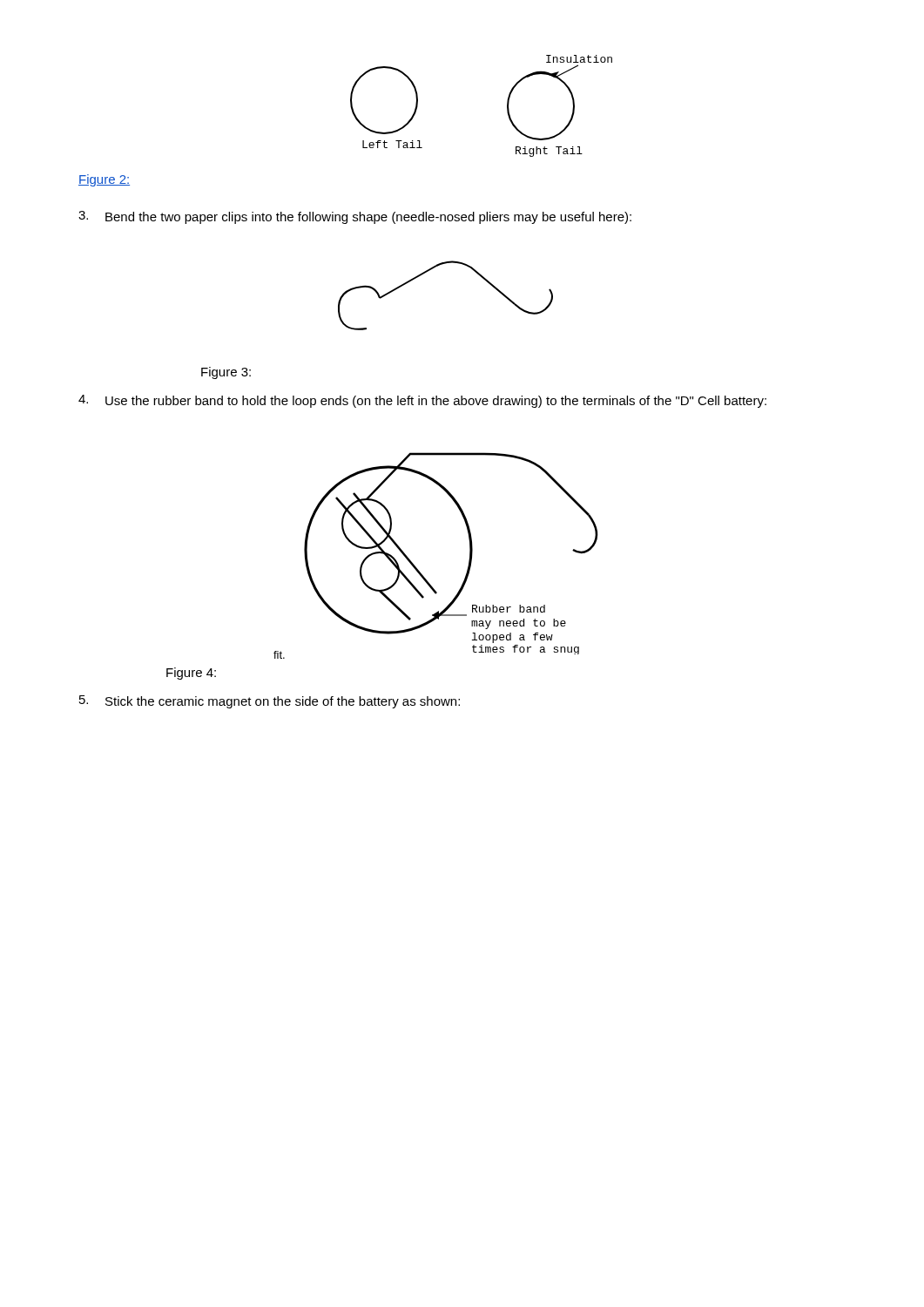This screenshot has width=924, height=1307.
Task: Click on the region starting "5. Stick the"
Action: (x=270, y=702)
